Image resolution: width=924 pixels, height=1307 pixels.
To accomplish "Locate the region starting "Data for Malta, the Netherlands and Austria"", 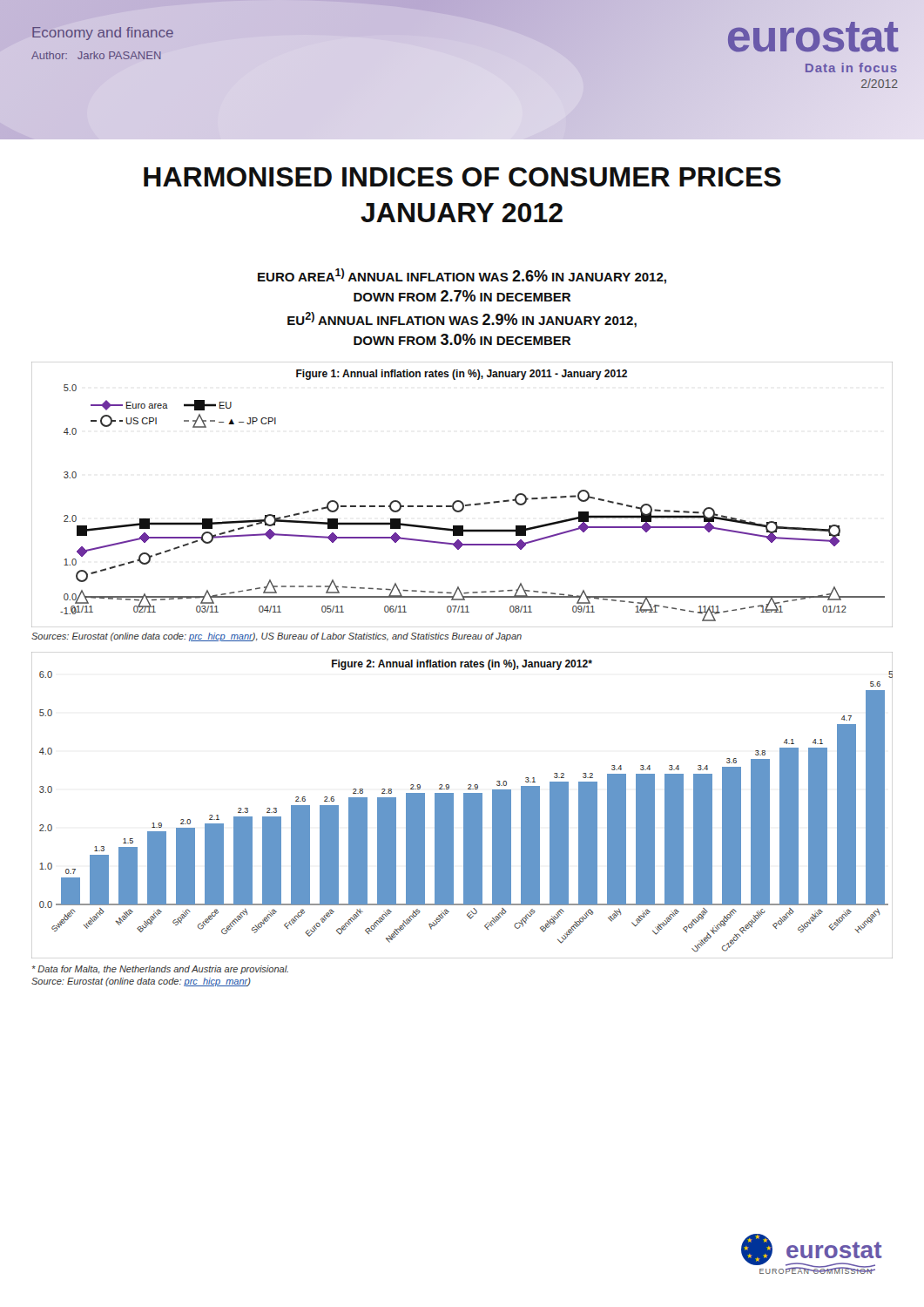I will [160, 969].
